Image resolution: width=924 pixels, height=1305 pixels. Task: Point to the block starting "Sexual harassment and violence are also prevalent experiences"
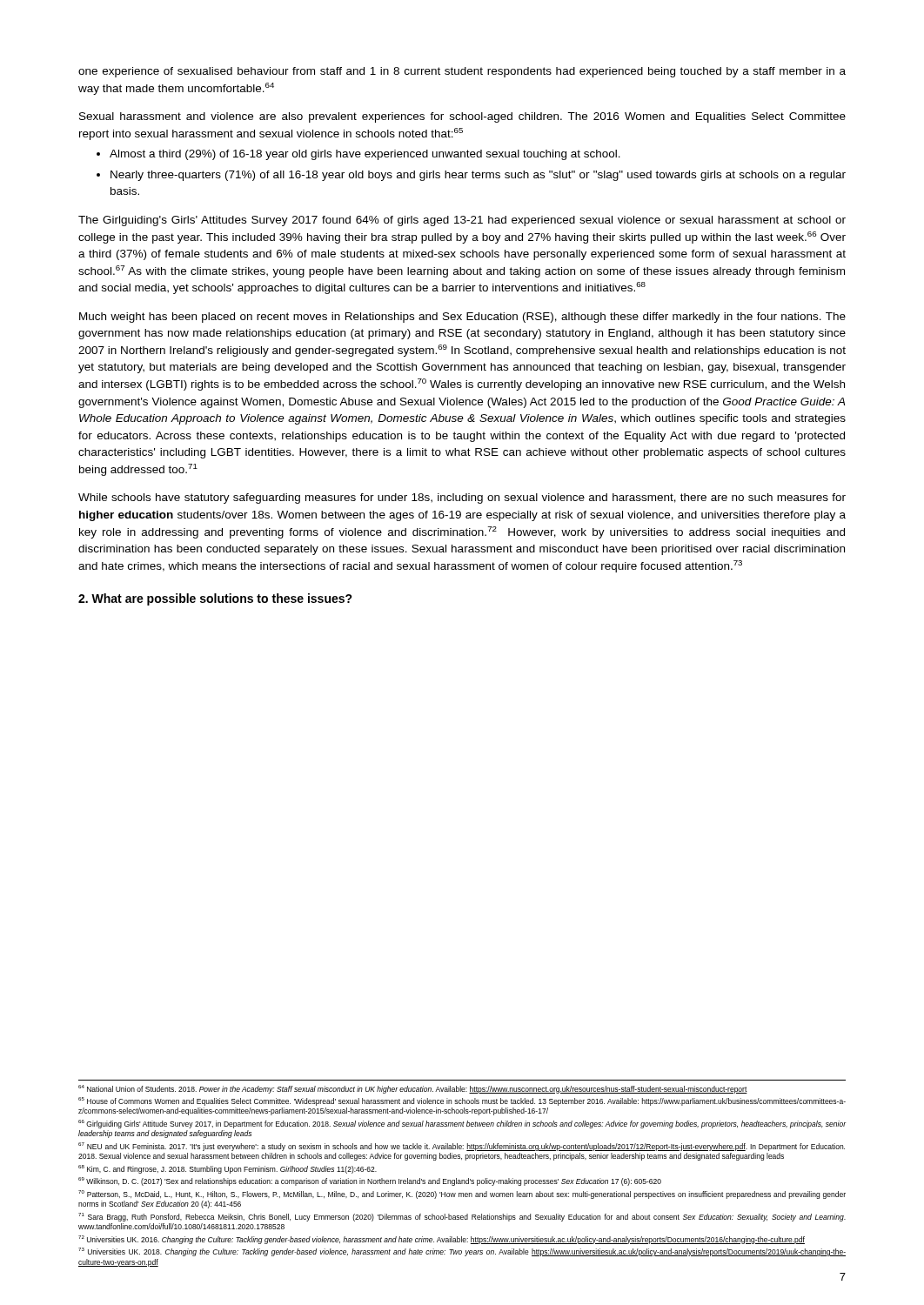tap(462, 125)
